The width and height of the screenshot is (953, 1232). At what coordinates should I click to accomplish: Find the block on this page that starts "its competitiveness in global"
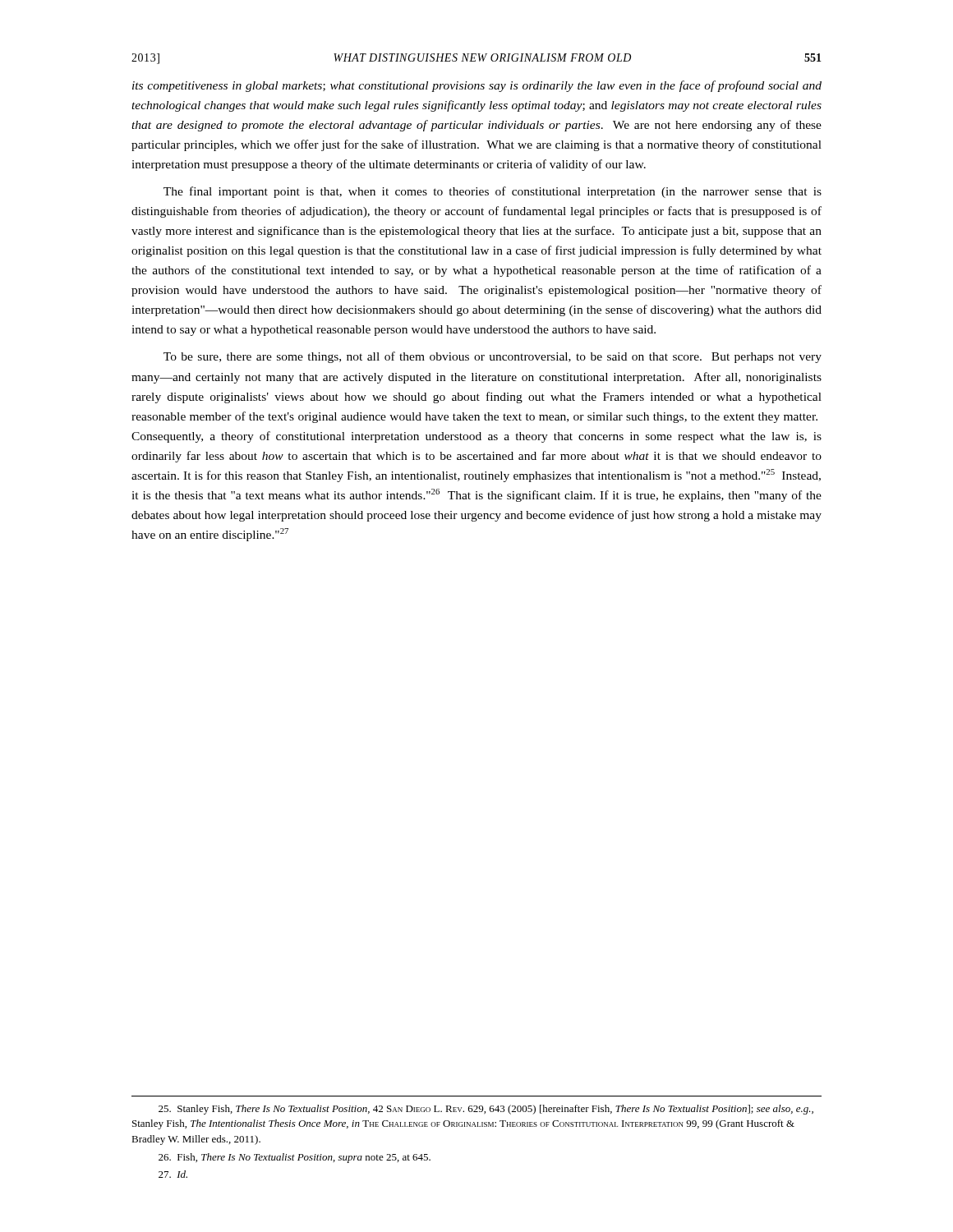(x=476, y=124)
